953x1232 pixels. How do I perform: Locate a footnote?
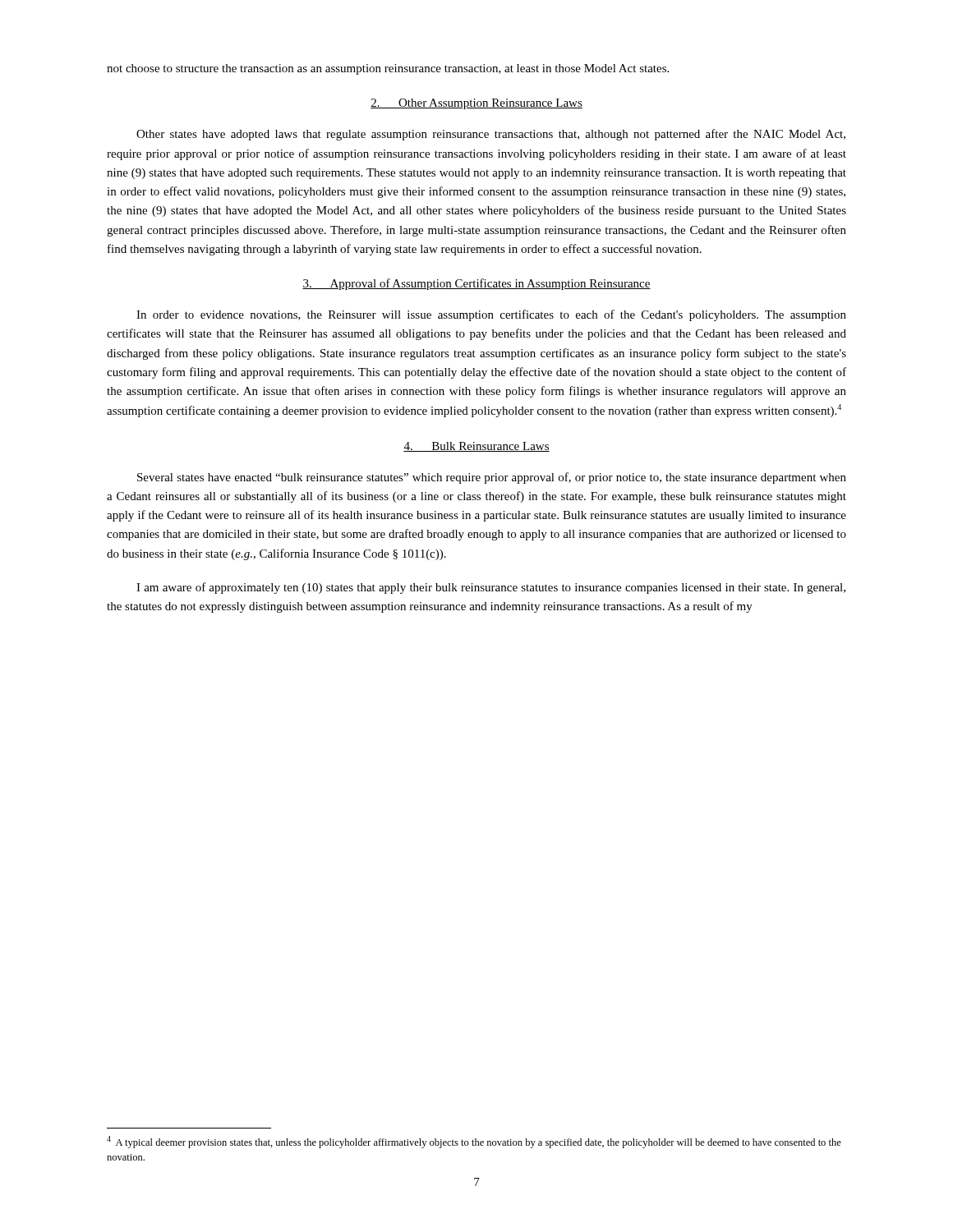(x=474, y=1148)
